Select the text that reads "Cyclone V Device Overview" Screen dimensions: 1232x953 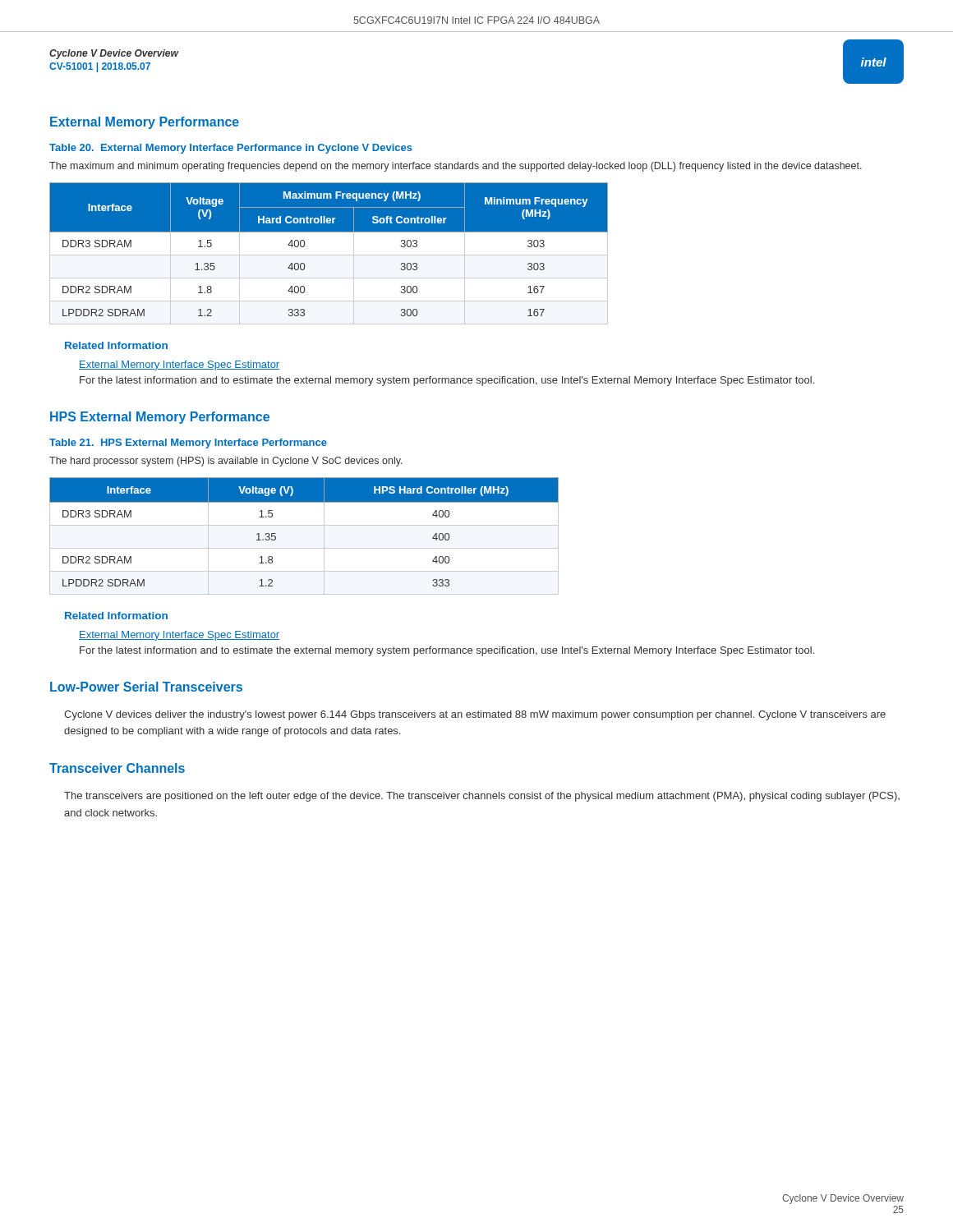click(x=114, y=53)
